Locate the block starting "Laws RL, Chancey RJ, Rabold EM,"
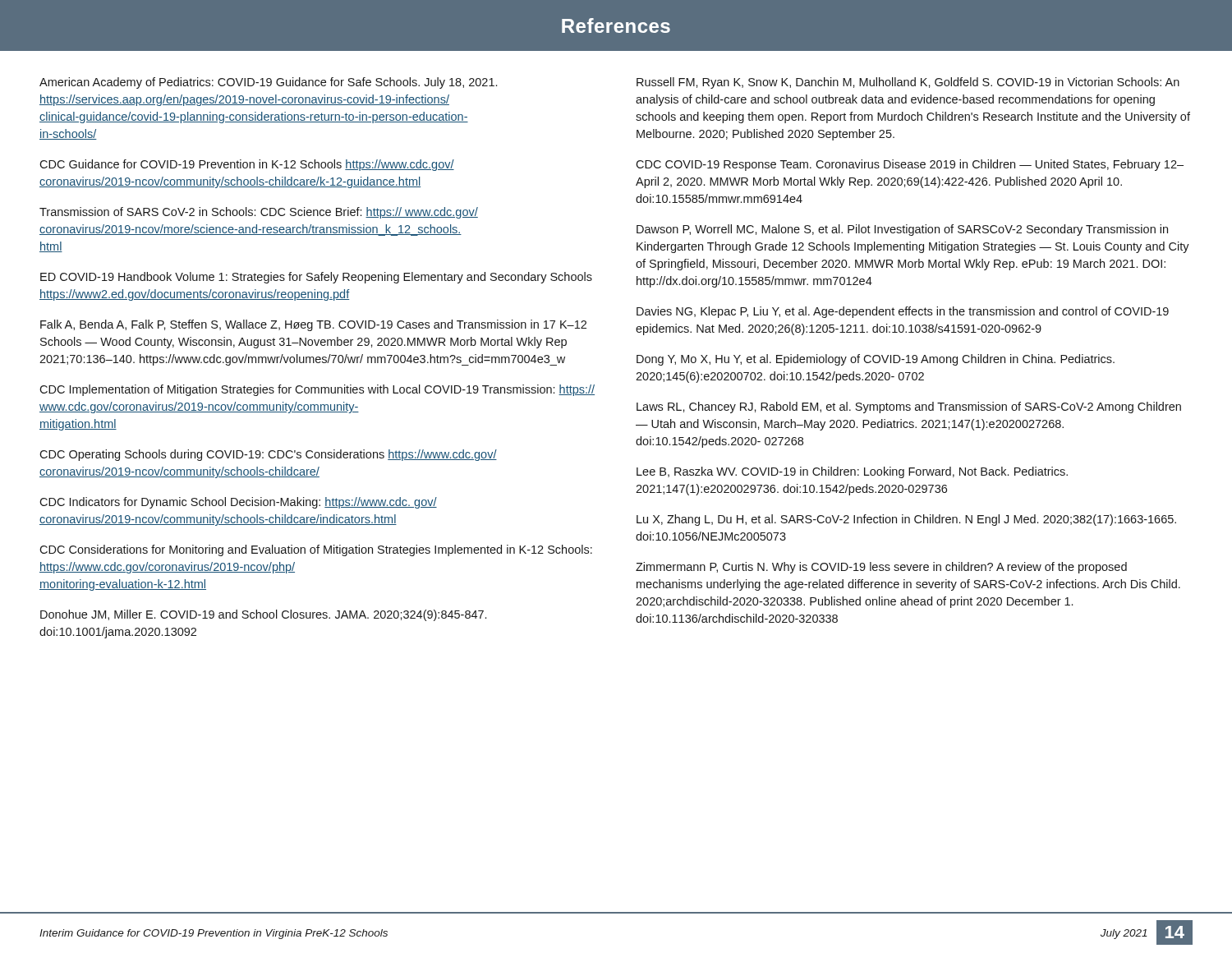 (x=909, y=424)
